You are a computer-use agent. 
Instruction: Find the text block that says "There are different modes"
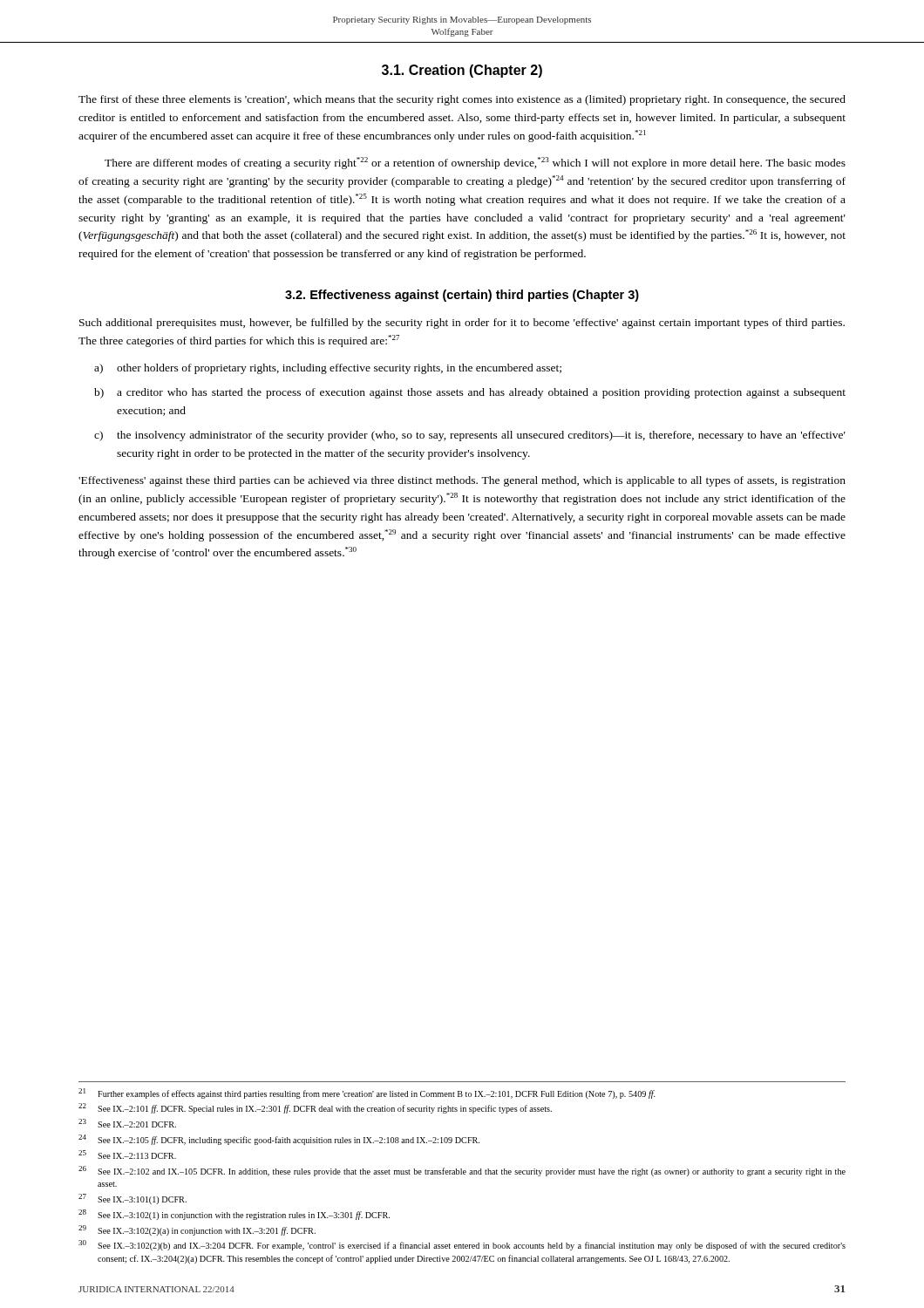tap(462, 209)
